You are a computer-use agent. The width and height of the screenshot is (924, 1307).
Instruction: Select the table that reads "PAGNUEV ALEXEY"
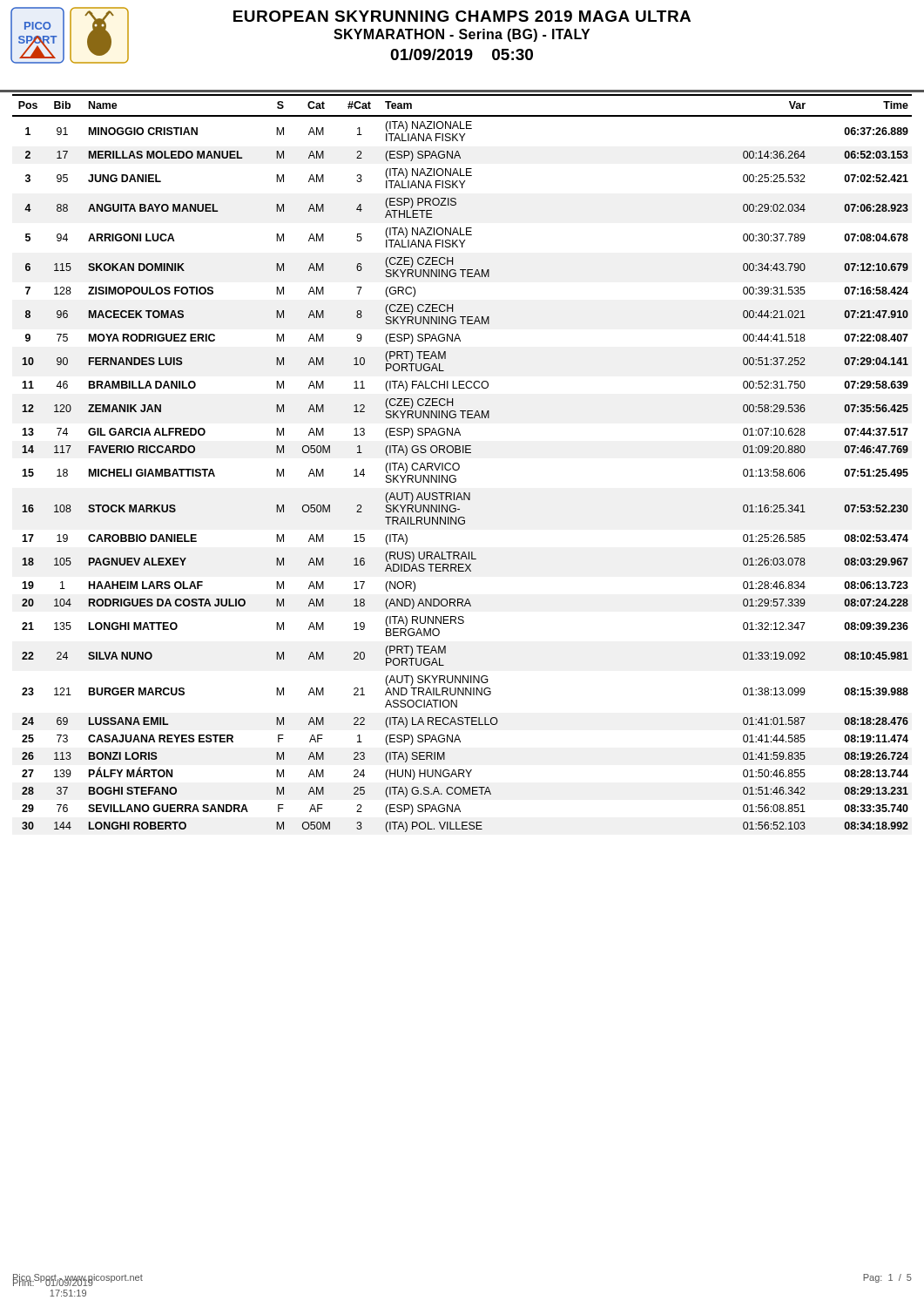462,464
